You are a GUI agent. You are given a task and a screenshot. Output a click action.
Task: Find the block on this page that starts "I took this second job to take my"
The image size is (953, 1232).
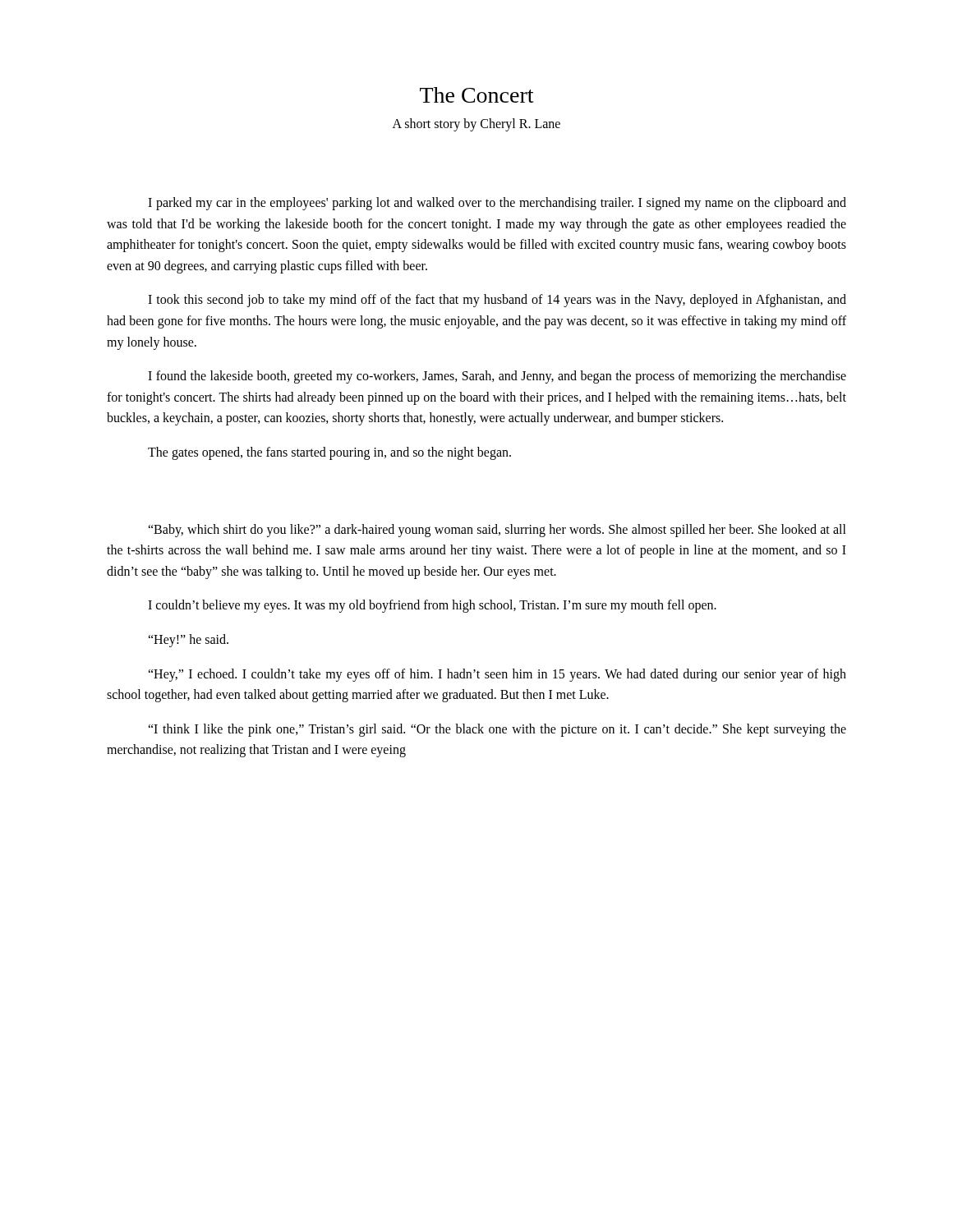(476, 321)
